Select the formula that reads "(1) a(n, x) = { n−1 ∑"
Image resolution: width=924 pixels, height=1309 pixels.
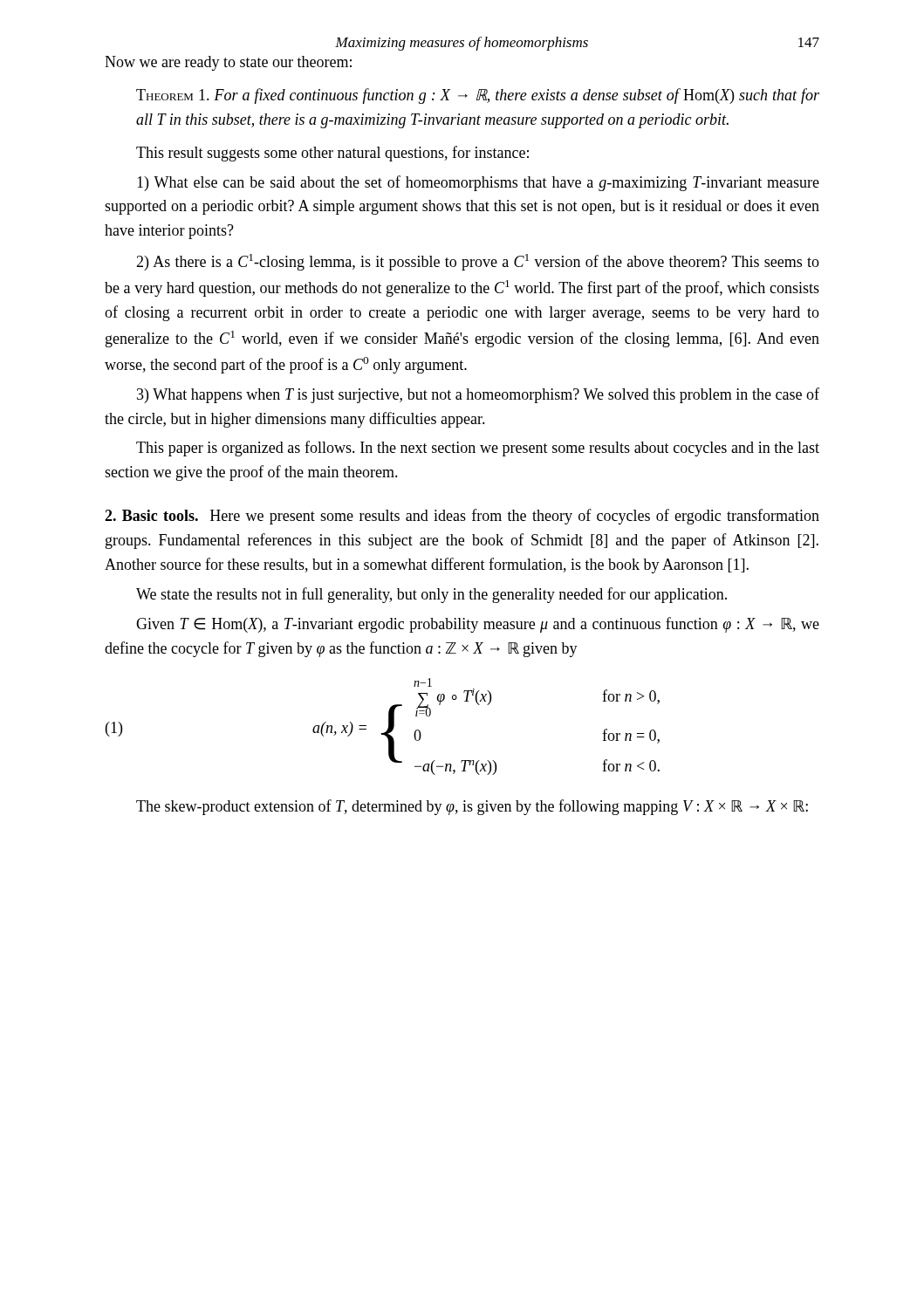pos(462,728)
